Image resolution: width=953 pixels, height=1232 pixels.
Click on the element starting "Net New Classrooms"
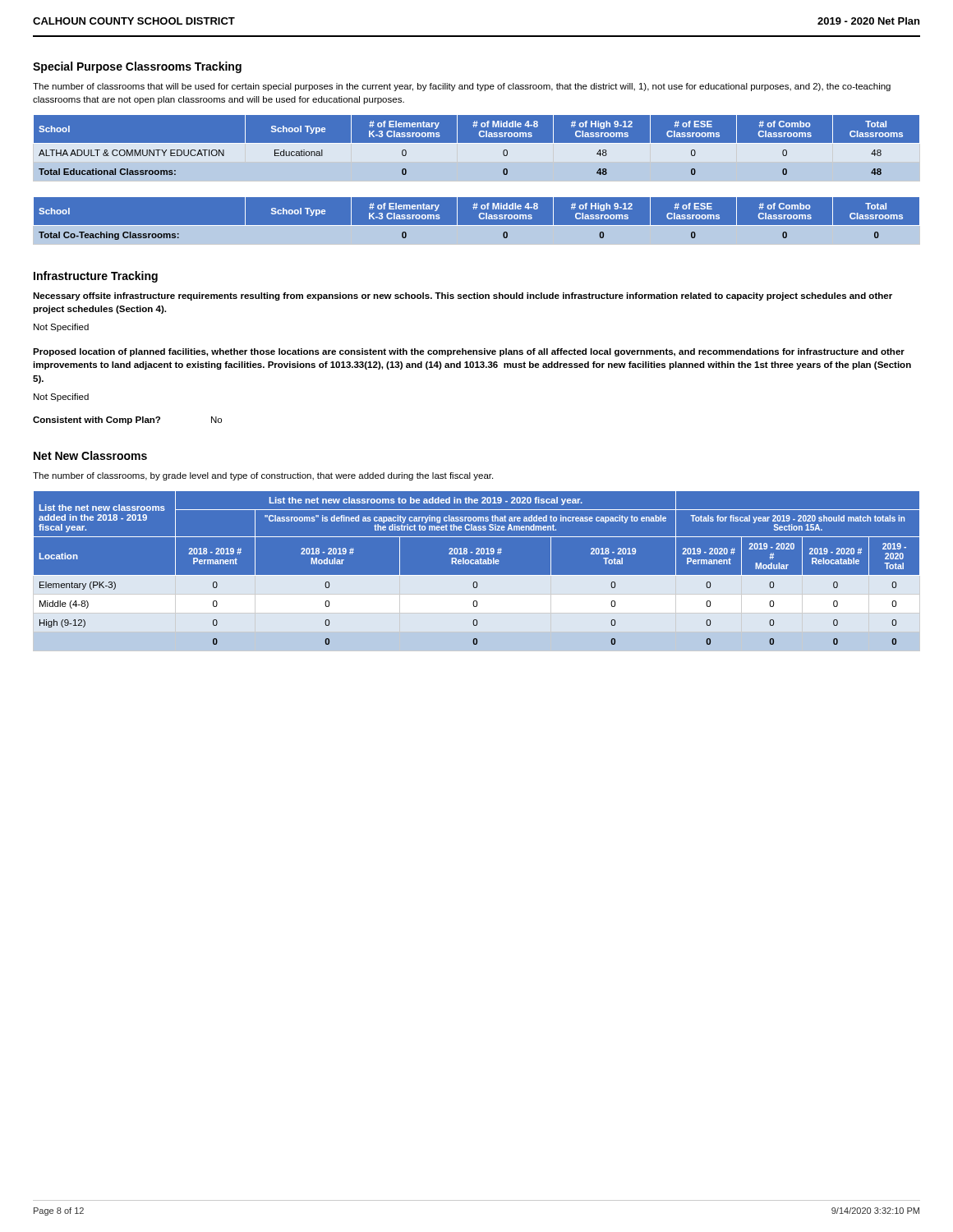point(90,456)
